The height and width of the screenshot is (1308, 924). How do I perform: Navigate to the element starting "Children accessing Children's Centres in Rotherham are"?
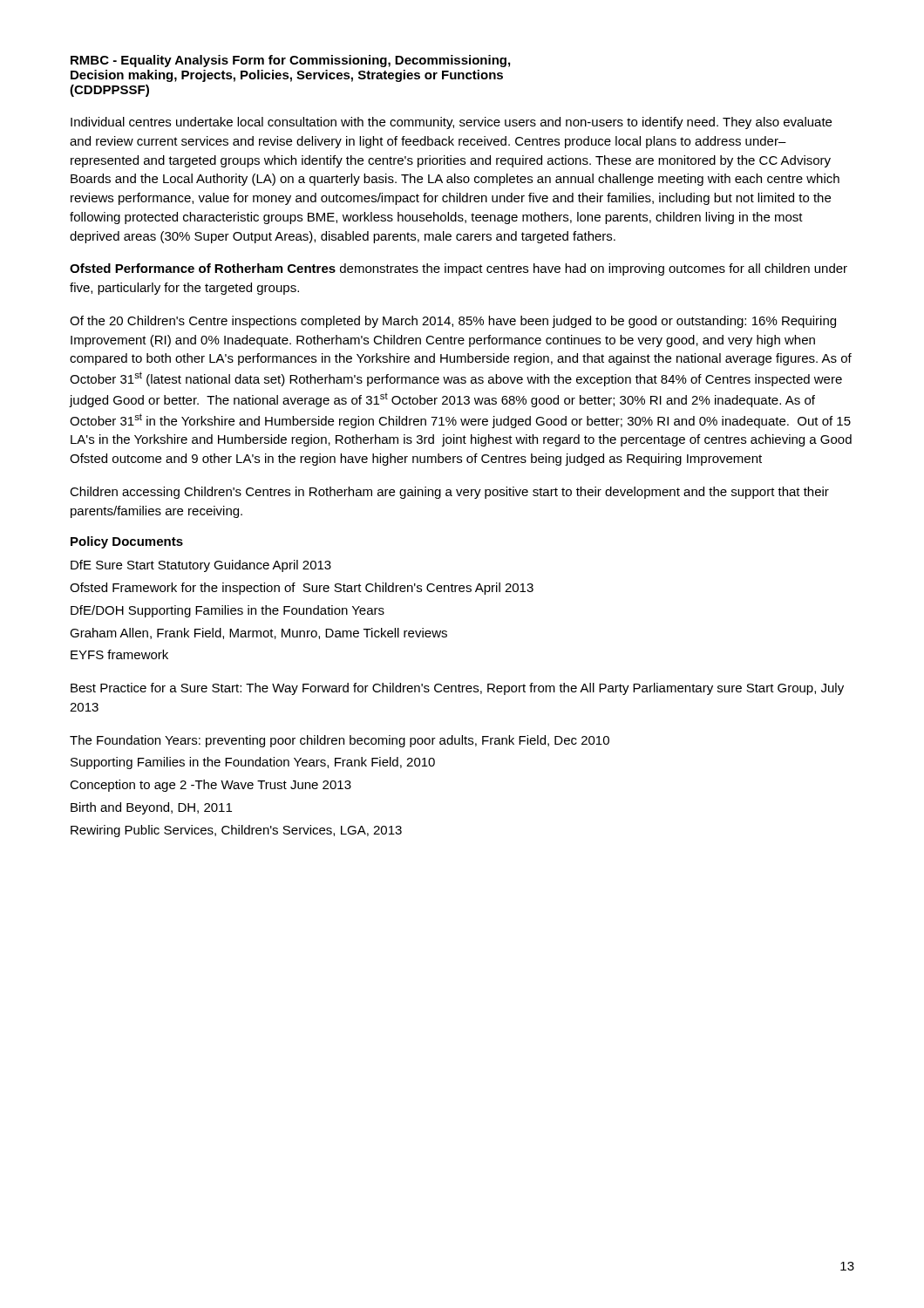[449, 501]
